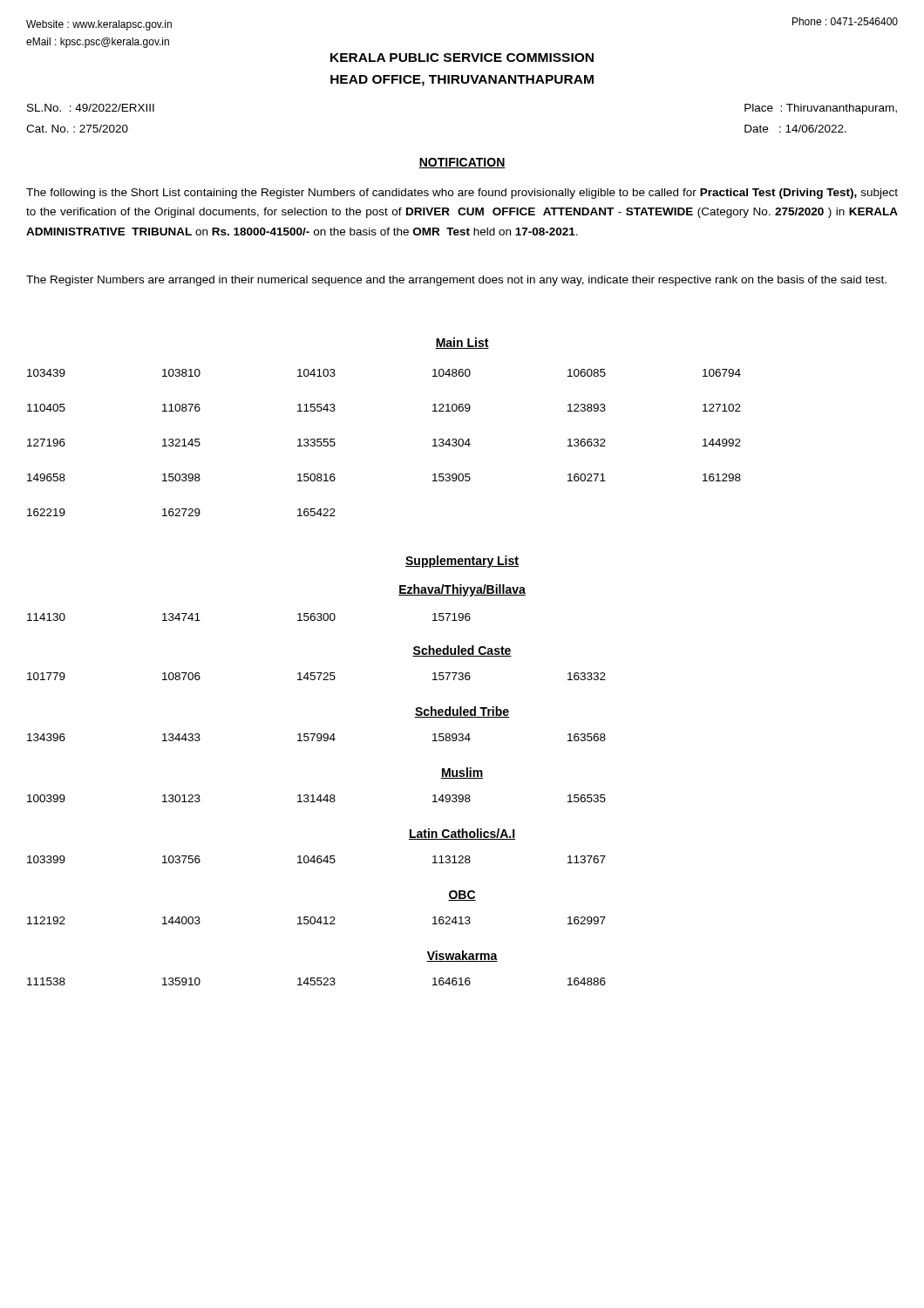Viewport: 924px width, 1308px height.
Task: Click where it says "162219 162729 165422"
Action: (x=181, y=512)
